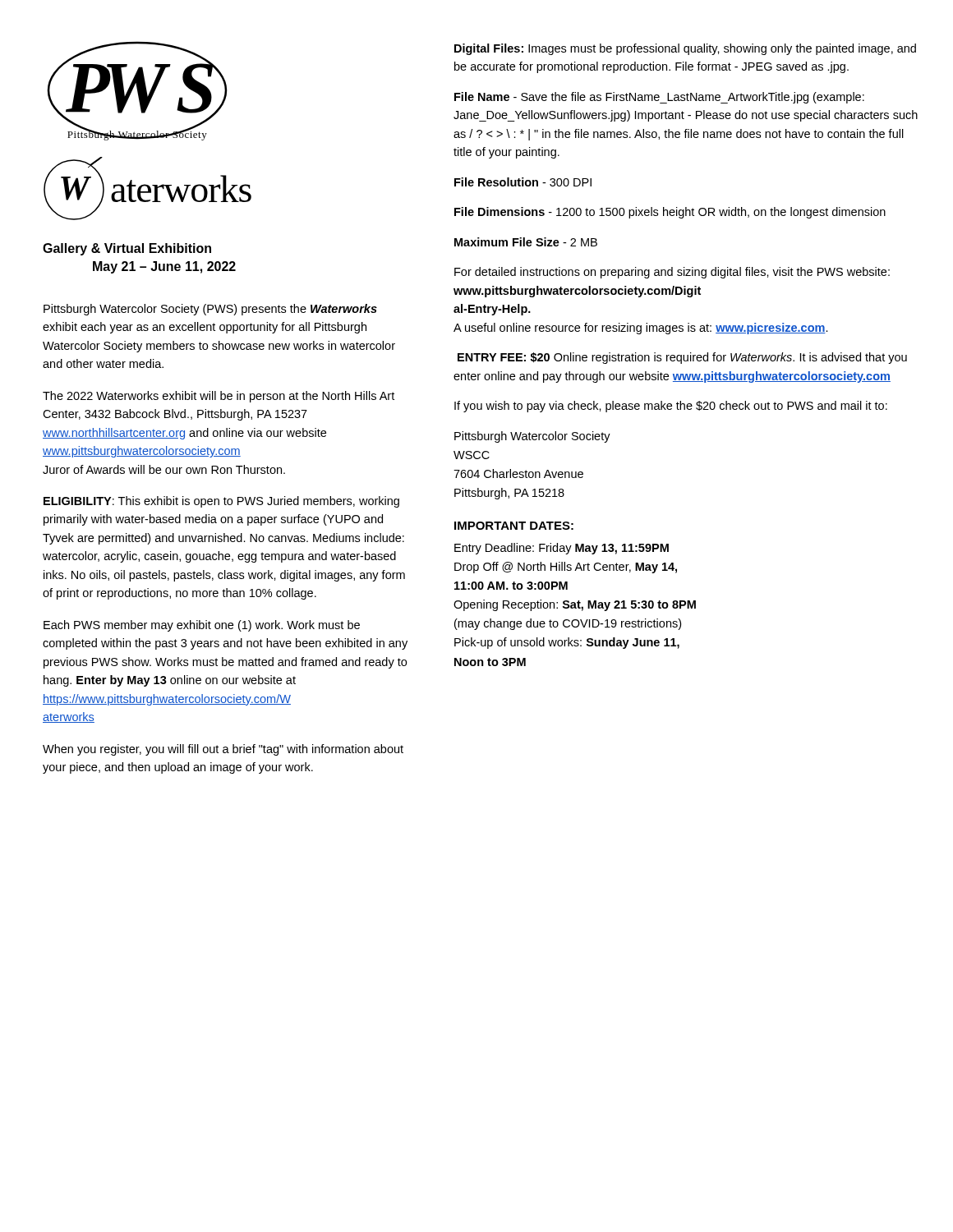Image resolution: width=953 pixels, height=1232 pixels.
Task: Select the text block that reads "IMPORTANT DATES: Entry Deadline: Friday"
Action: pos(688,594)
